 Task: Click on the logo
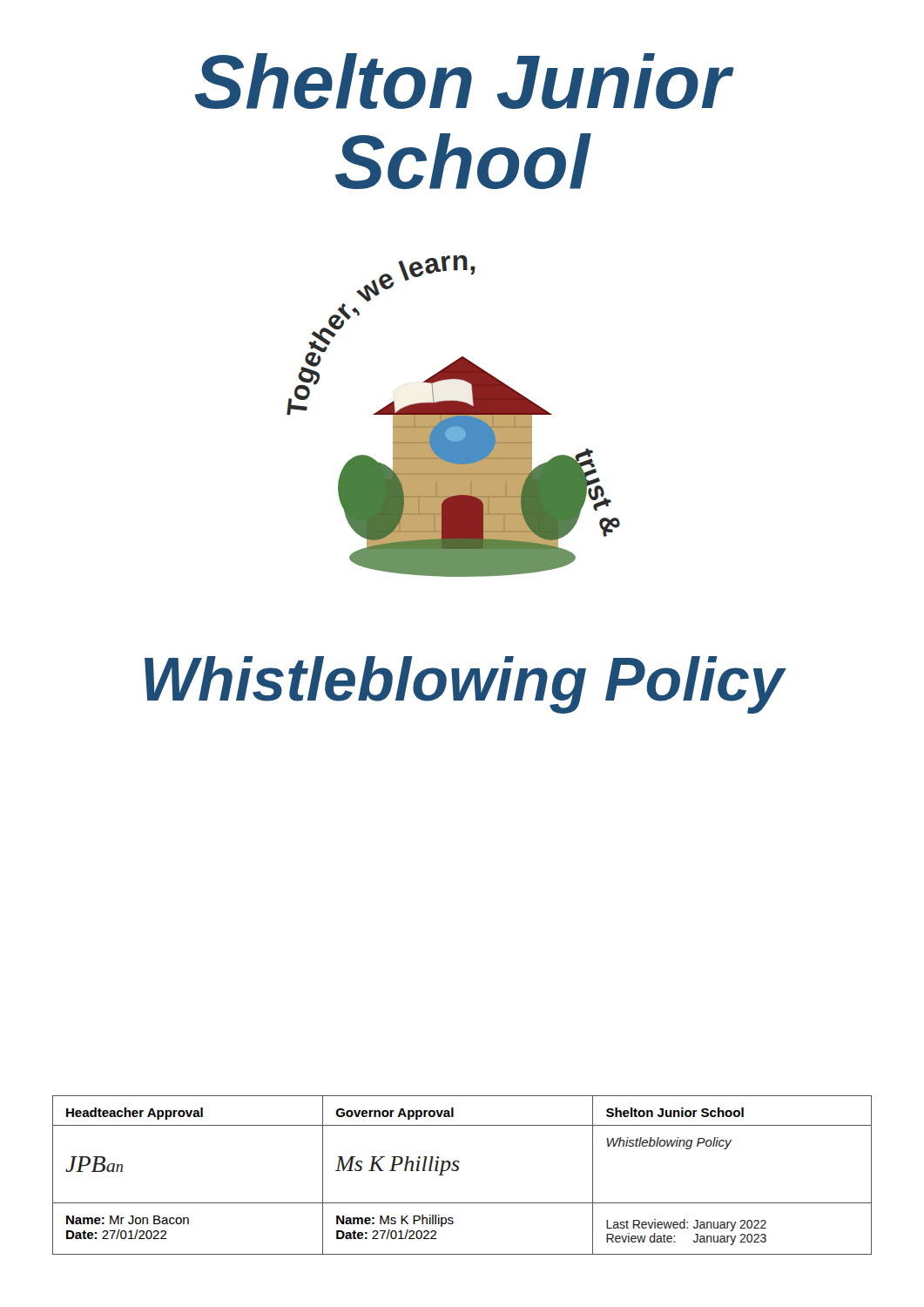pyautogui.click(x=462, y=427)
